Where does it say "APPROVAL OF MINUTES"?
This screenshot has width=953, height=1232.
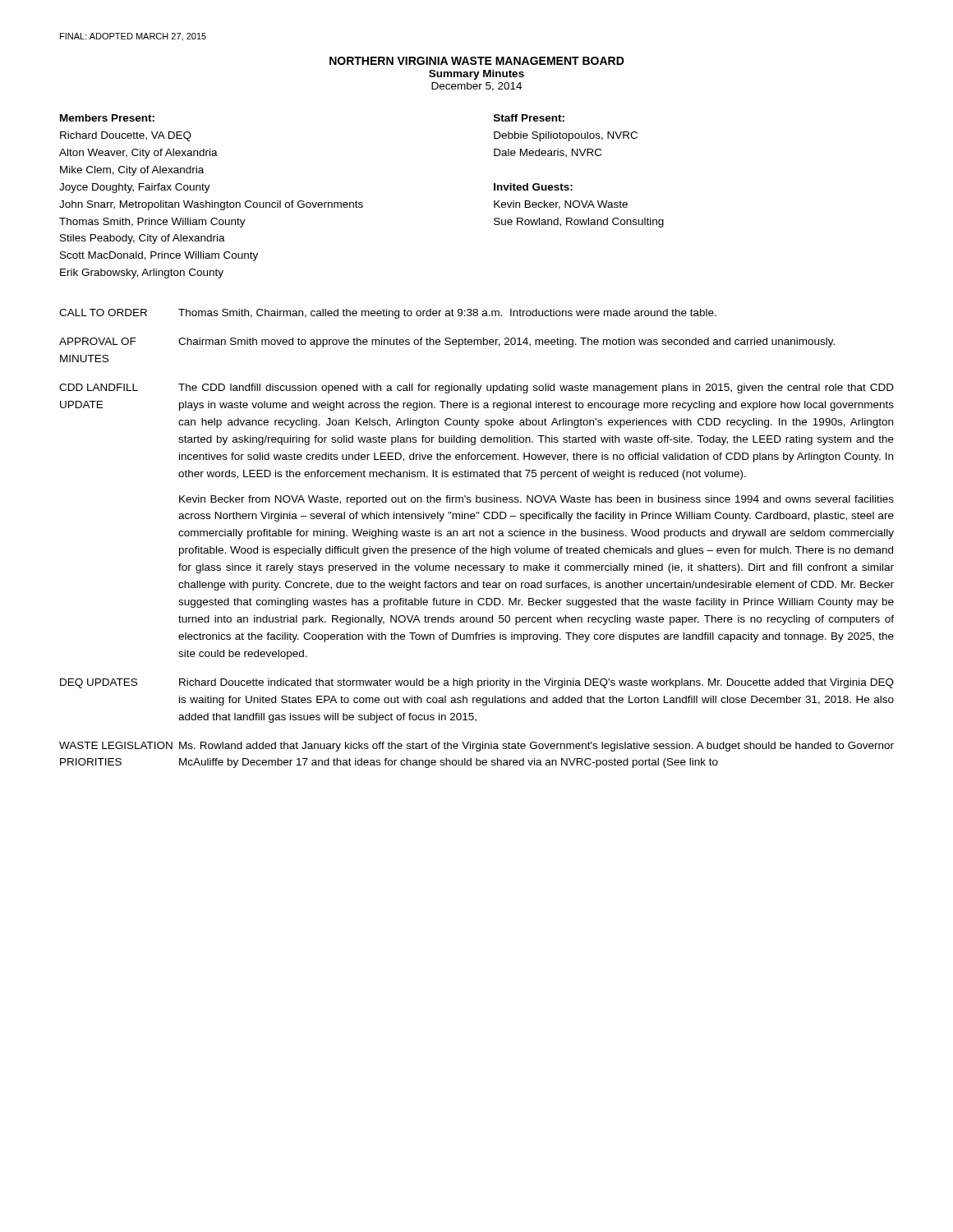tap(98, 350)
